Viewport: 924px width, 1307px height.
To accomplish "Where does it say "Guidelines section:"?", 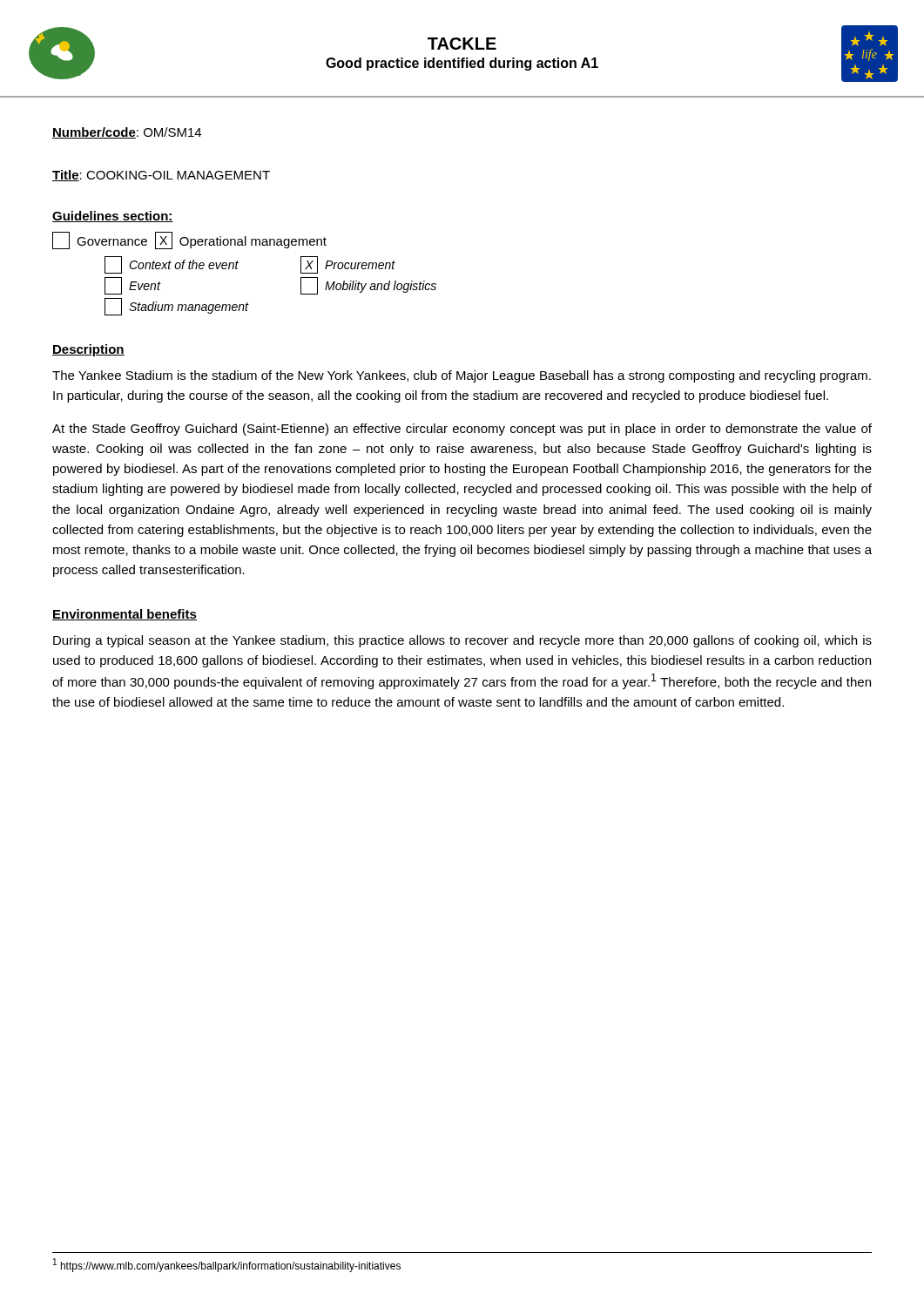I will coord(113,216).
